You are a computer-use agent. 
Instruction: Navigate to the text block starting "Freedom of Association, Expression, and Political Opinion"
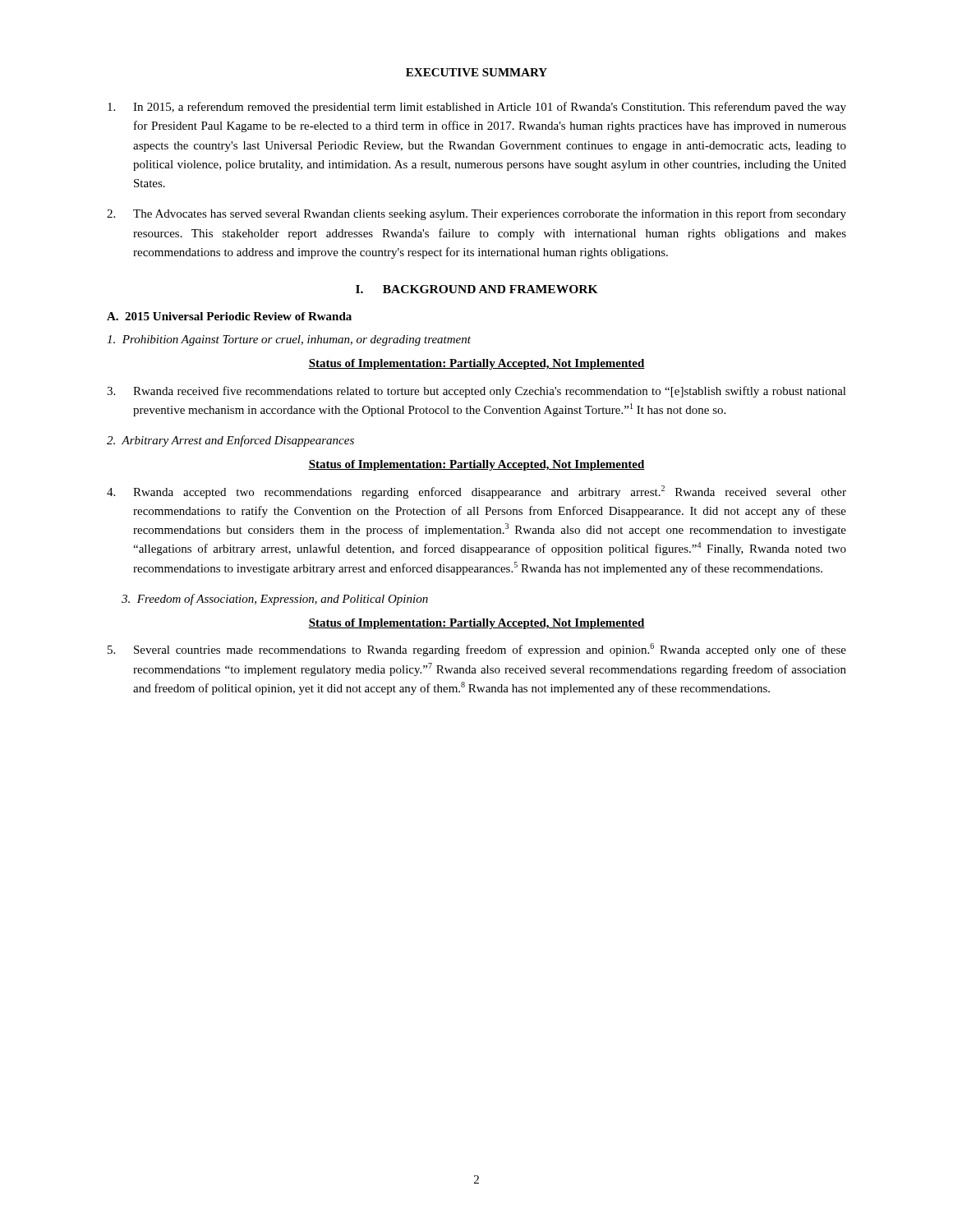click(x=275, y=599)
